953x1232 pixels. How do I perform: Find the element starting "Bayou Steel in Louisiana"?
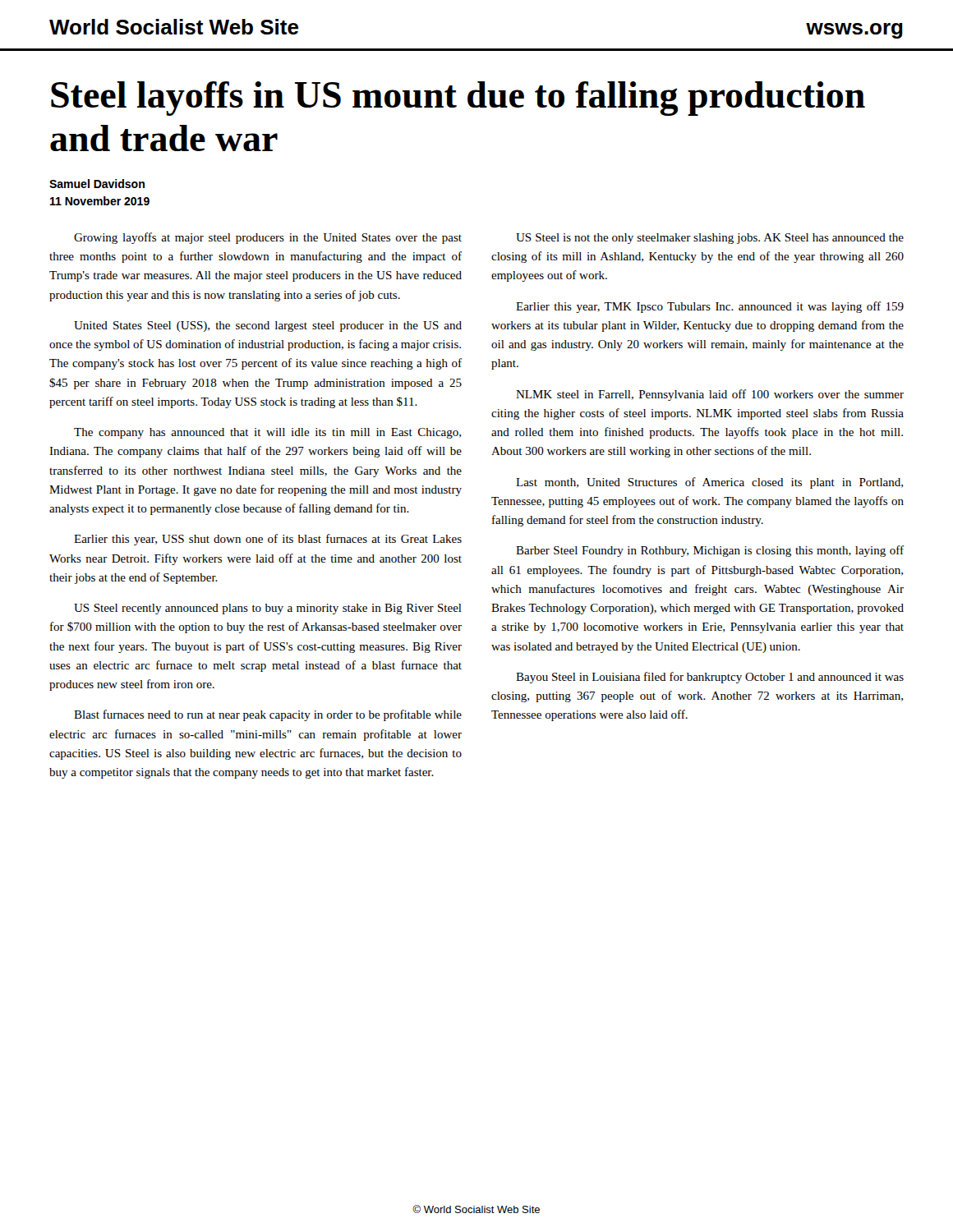698,696
